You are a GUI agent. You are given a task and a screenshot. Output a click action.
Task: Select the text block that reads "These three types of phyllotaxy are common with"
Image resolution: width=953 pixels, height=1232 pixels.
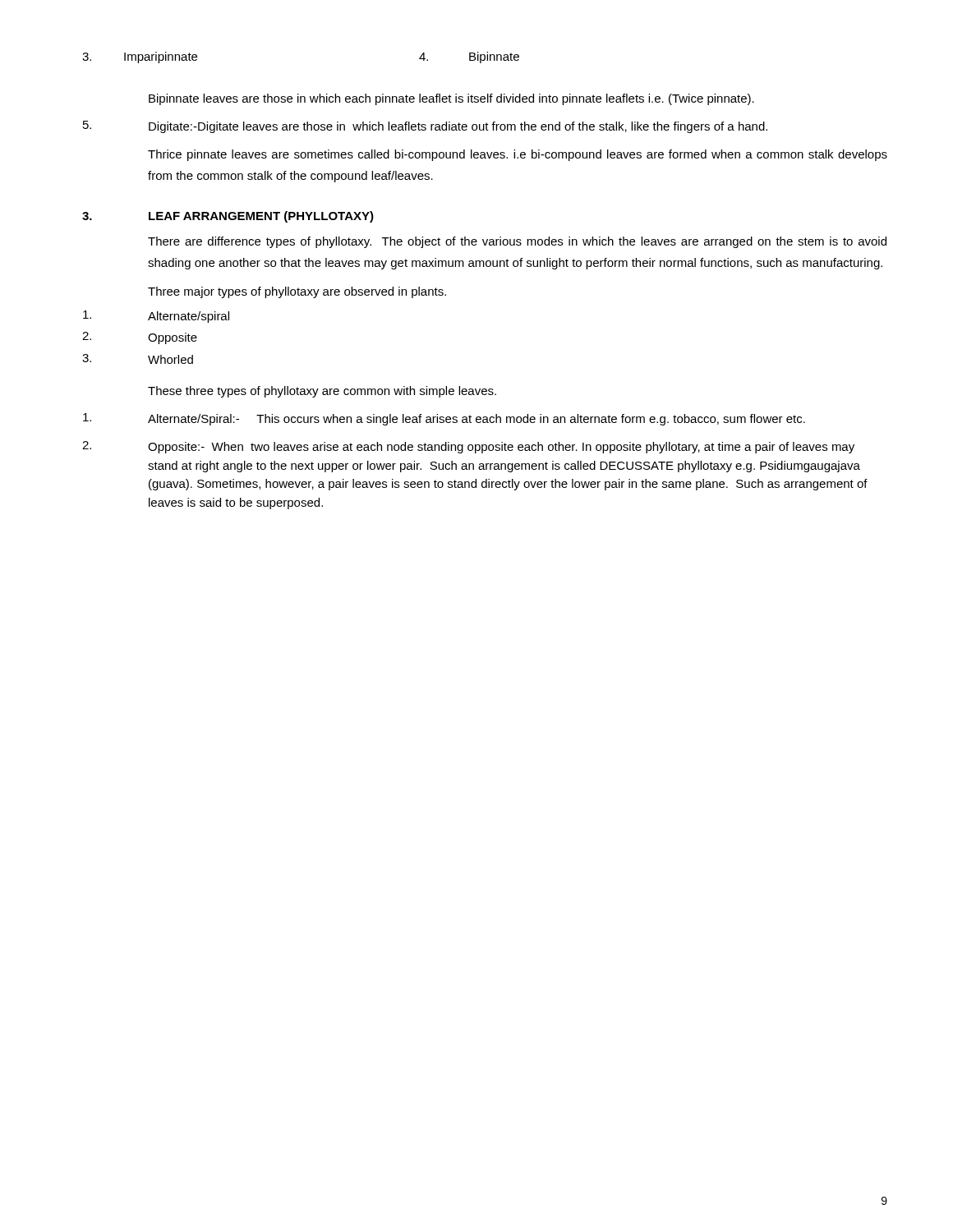pyautogui.click(x=323, y=391)
